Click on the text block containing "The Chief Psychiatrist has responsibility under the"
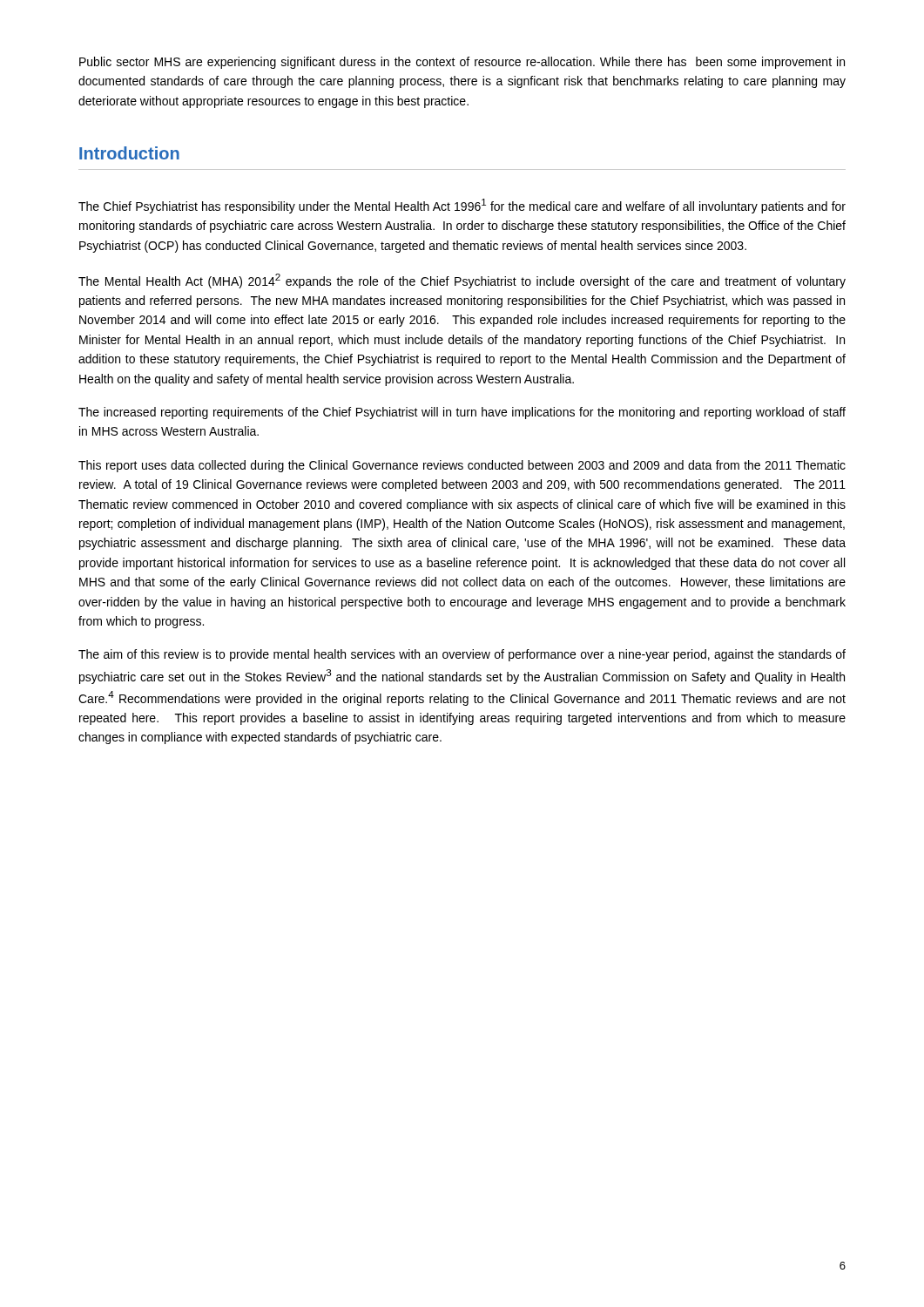Image resolution: width=924 pixels, height=1307 pixels. (462, 225)
